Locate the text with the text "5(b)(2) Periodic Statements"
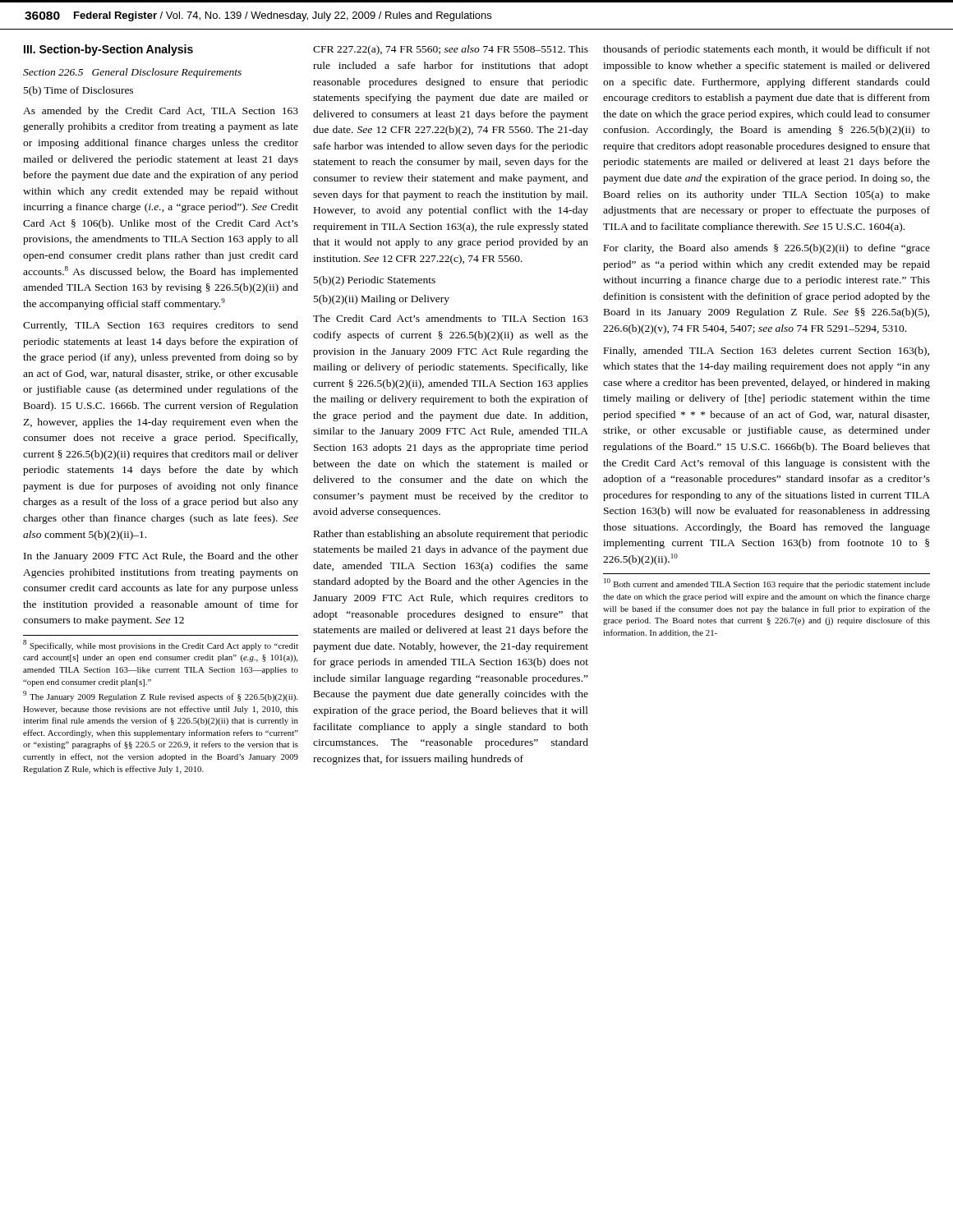The image size is (953, 1232). click(374, 280)
